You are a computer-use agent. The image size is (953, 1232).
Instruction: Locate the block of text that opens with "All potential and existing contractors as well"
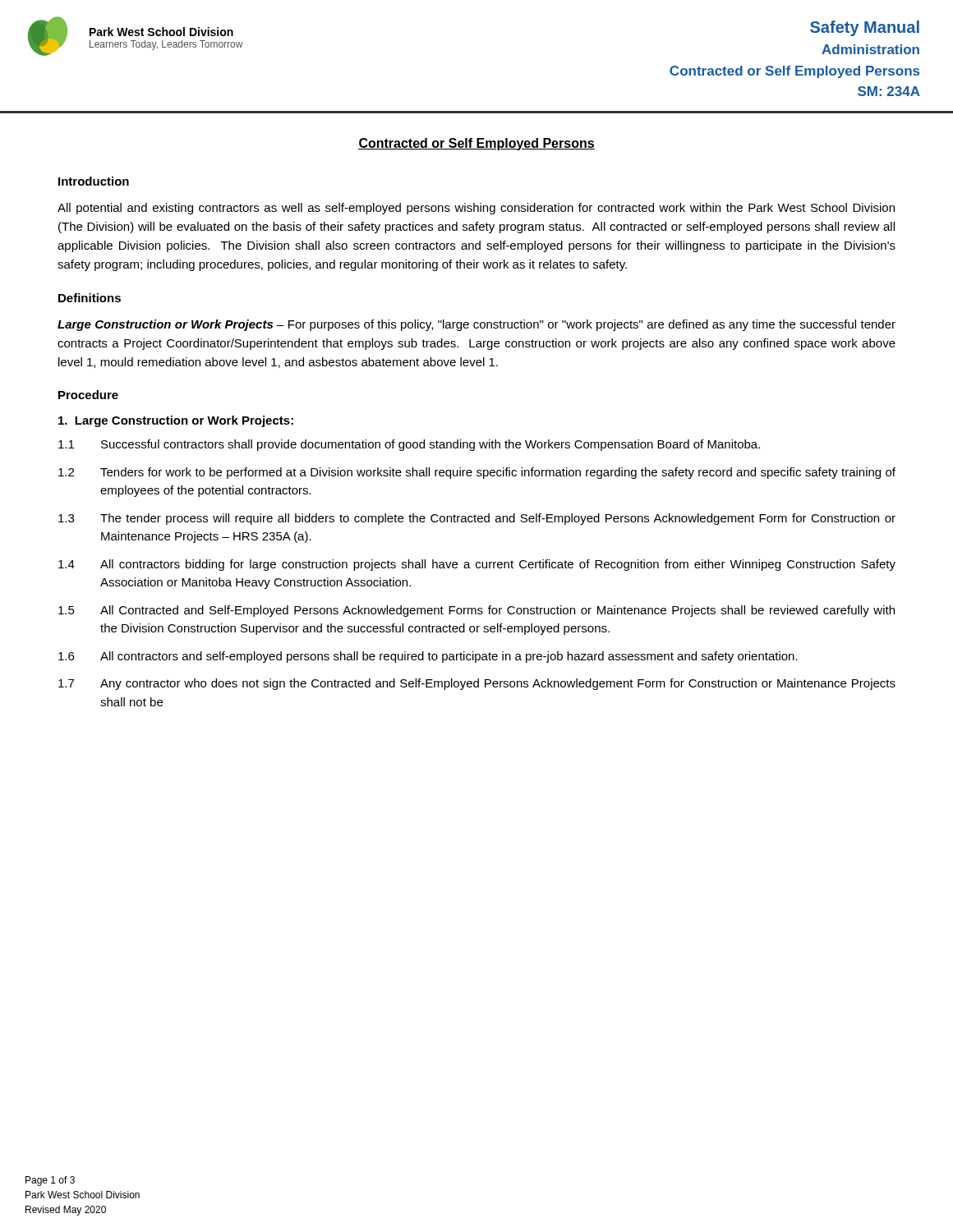(x=476, y=236)
